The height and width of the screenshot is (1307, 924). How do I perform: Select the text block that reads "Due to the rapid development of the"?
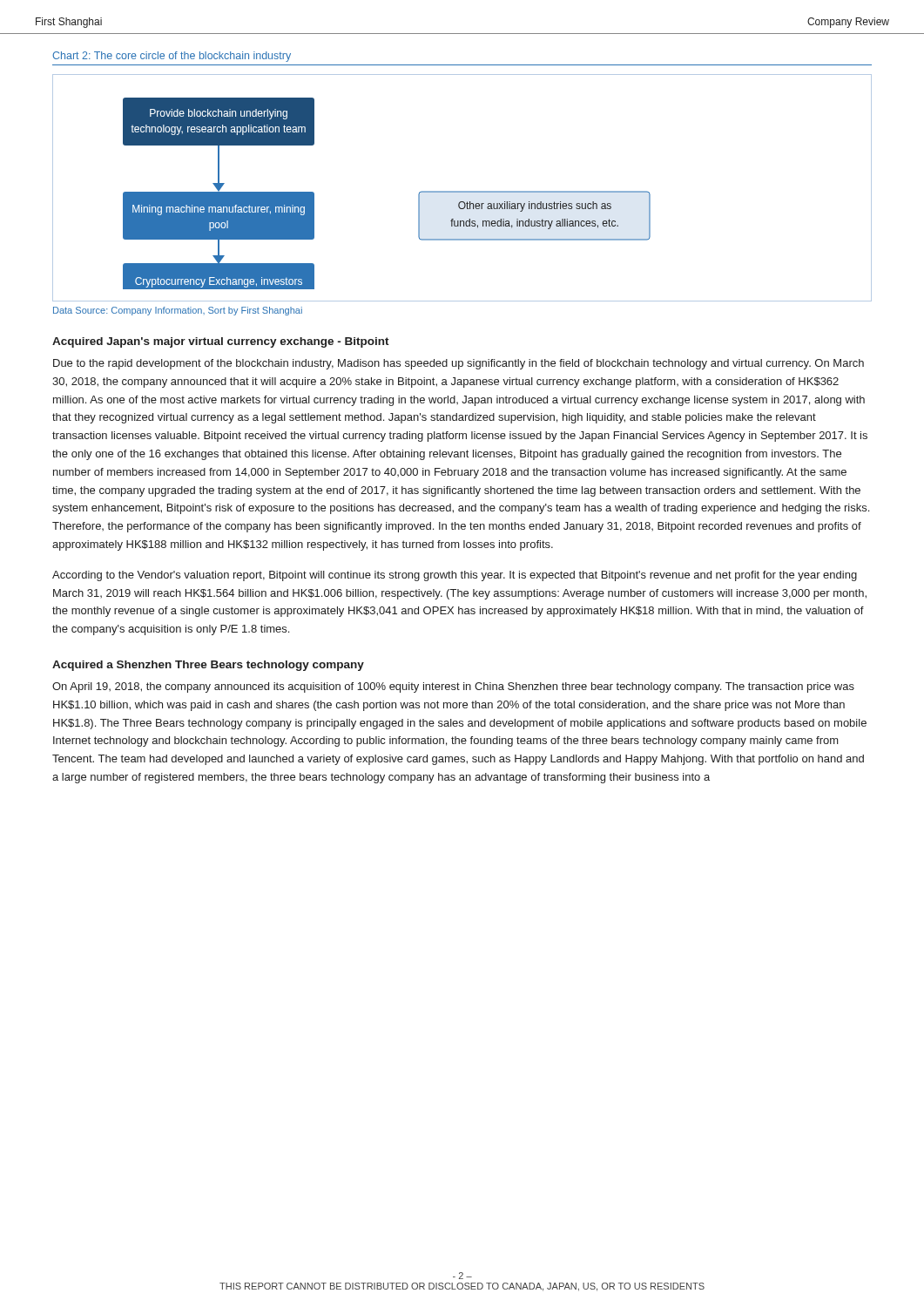(x=461, y=454)
